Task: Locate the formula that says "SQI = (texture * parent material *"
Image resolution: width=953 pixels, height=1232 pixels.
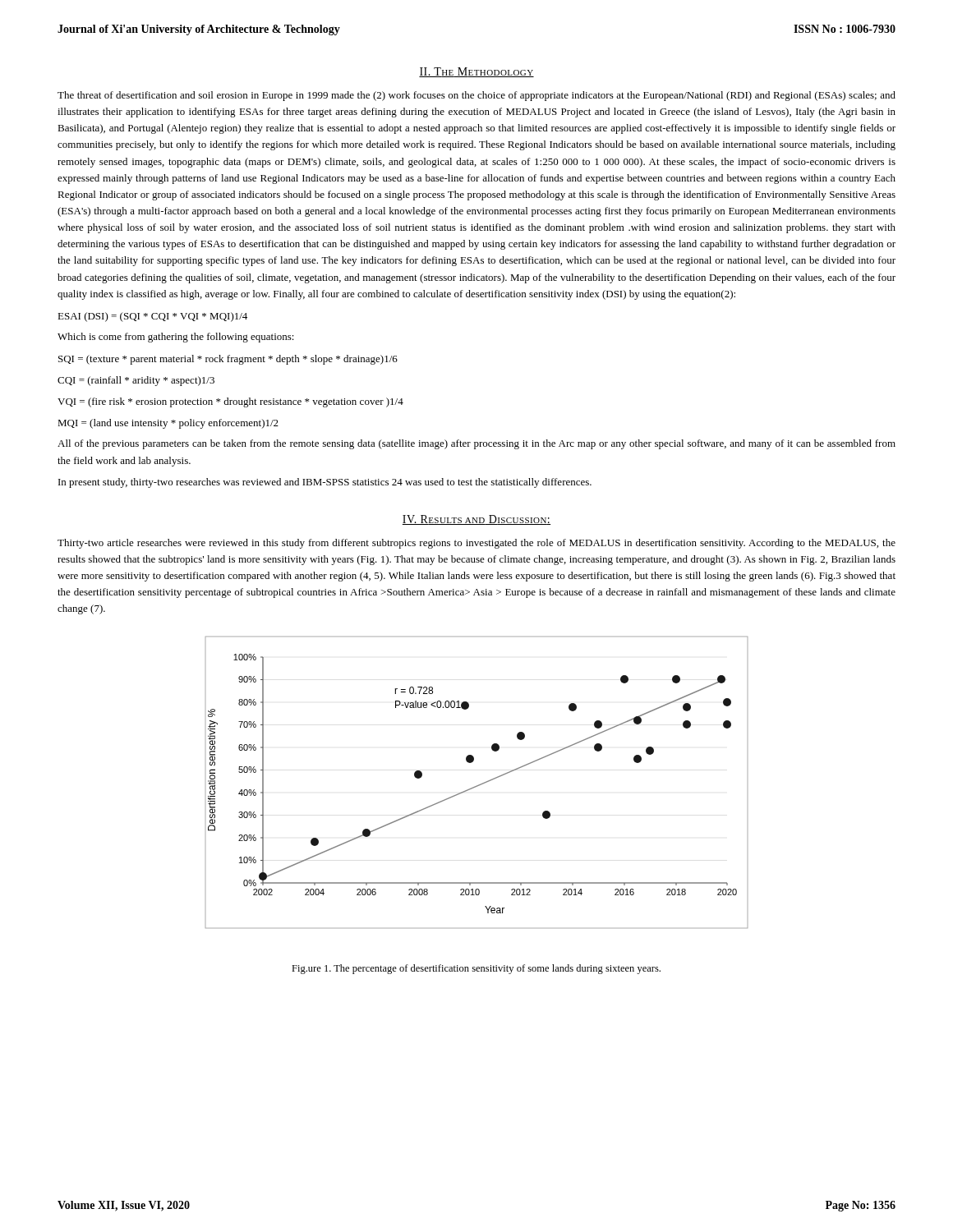Action: point(228,360)
